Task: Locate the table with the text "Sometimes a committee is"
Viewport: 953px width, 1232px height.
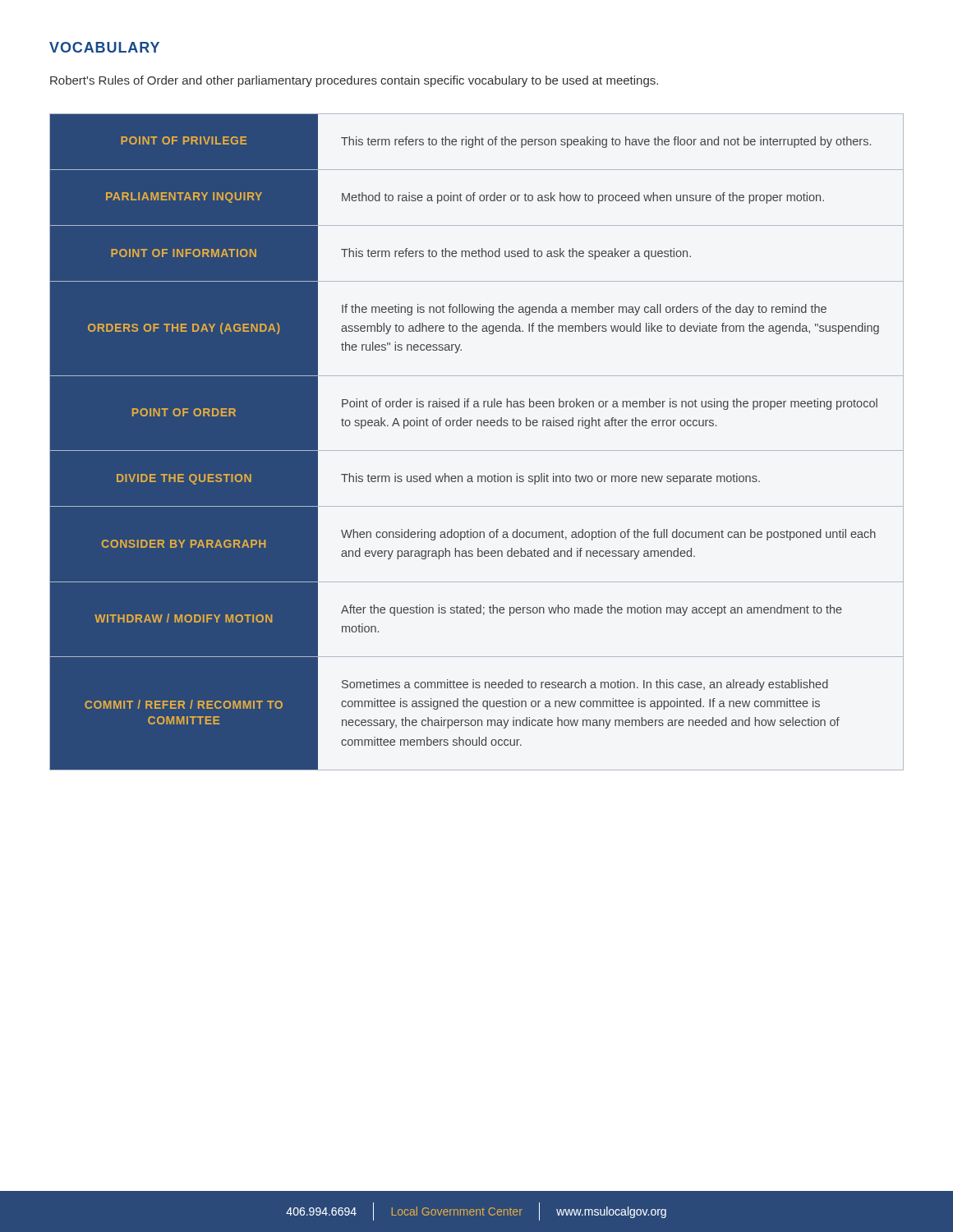Action: (476, 442)
